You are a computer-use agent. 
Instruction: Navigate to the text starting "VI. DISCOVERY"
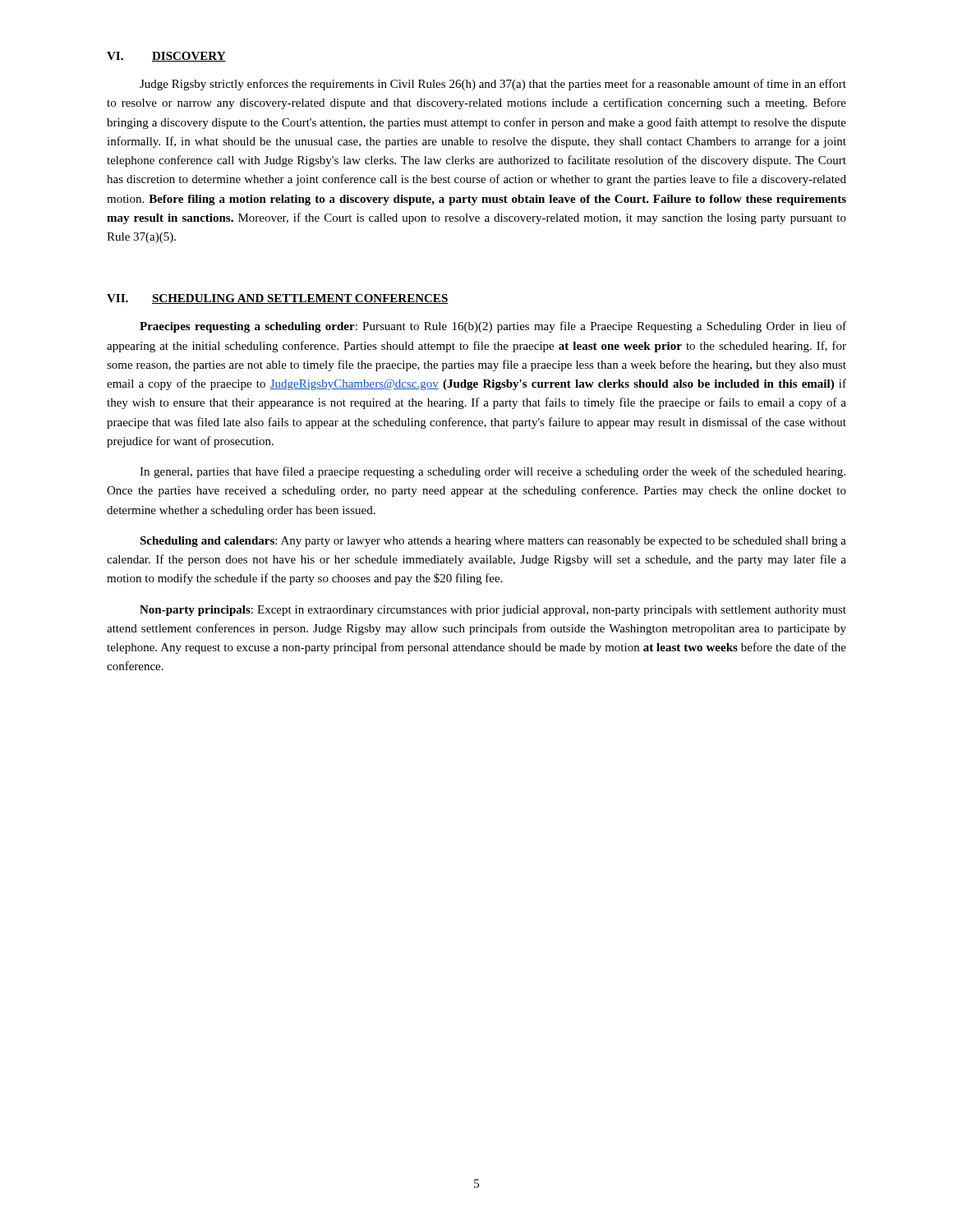(166, 56)
